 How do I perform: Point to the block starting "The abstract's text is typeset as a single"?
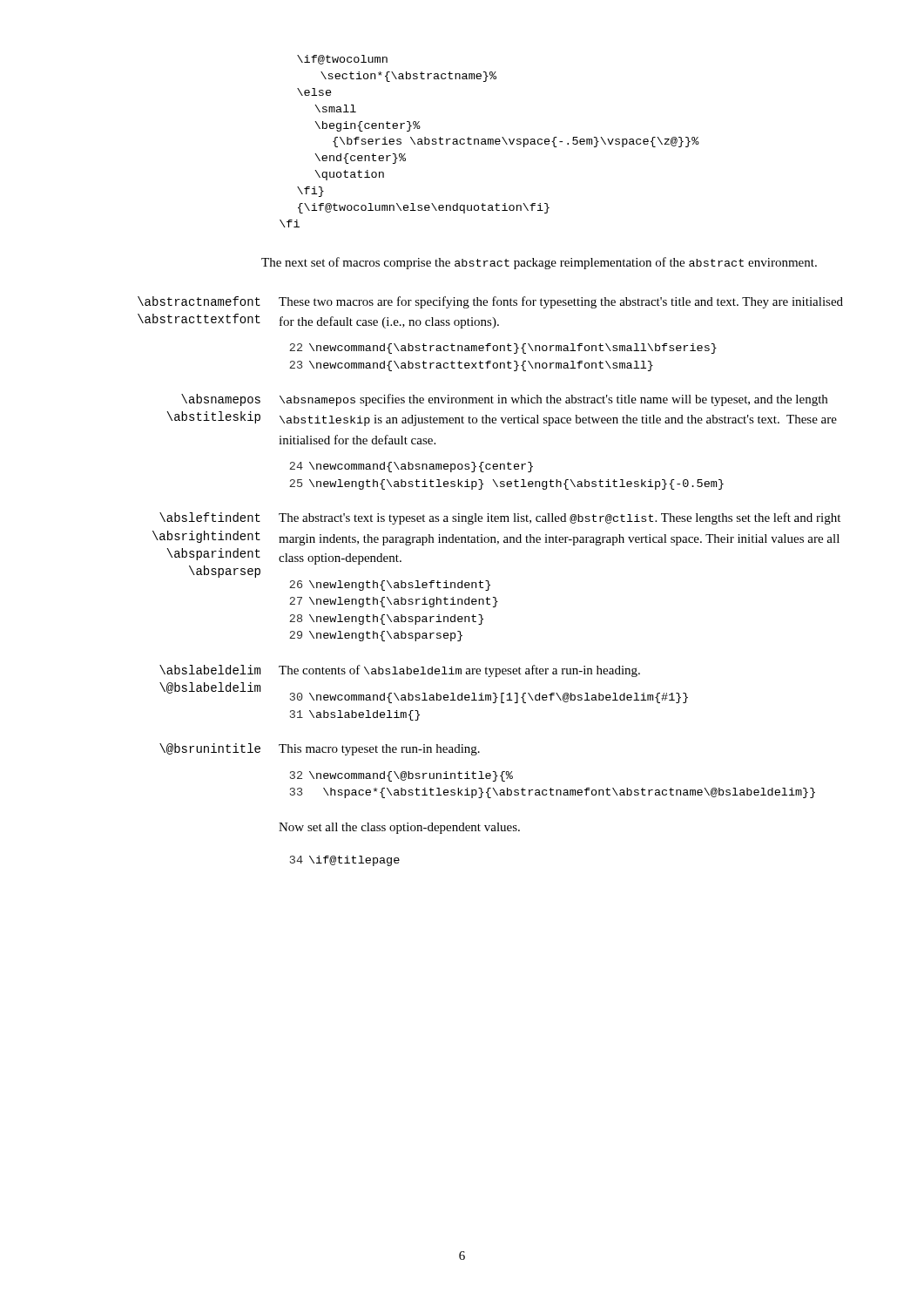click(560, 518)
